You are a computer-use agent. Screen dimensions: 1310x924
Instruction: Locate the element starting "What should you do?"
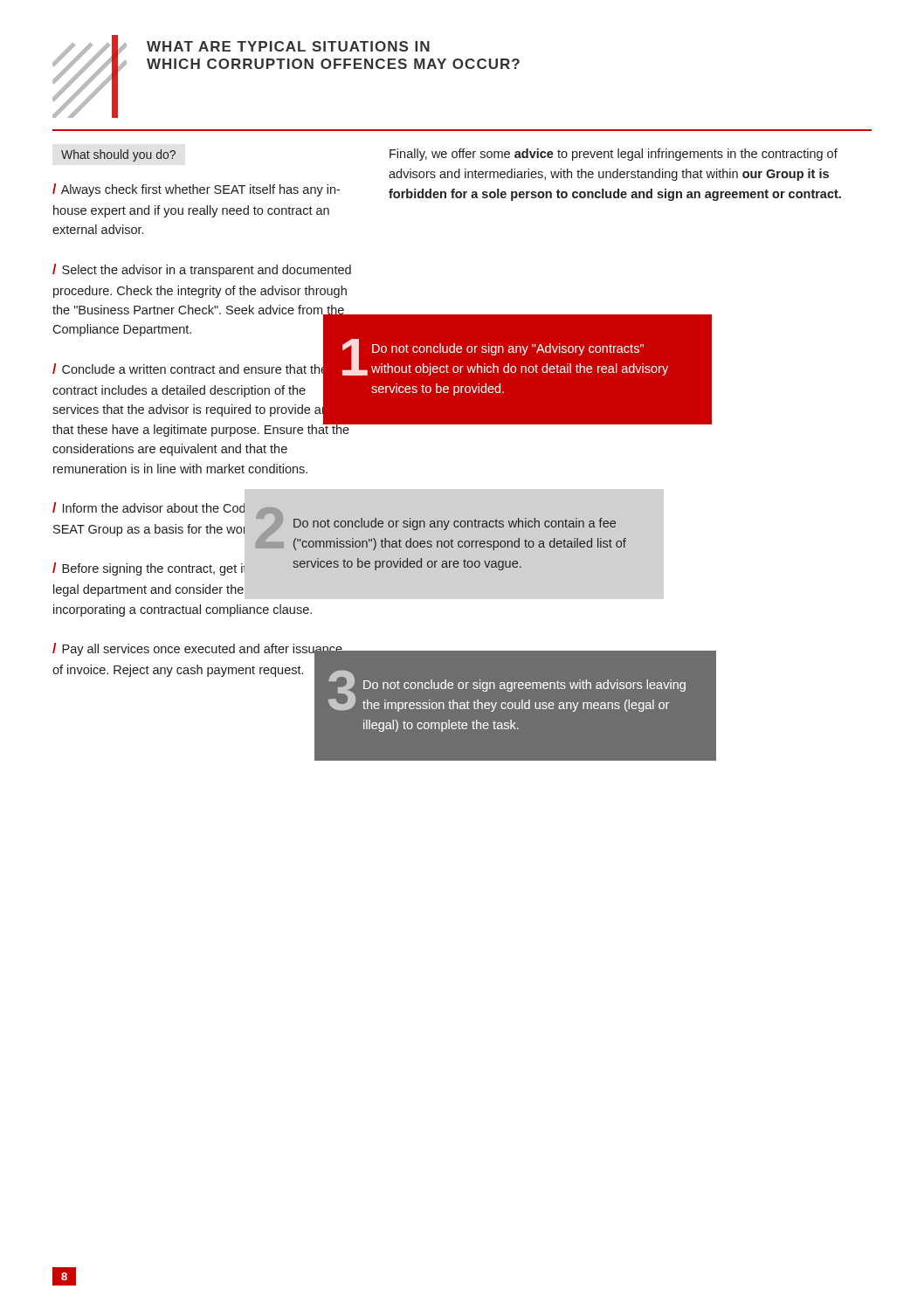coord(119,155)
